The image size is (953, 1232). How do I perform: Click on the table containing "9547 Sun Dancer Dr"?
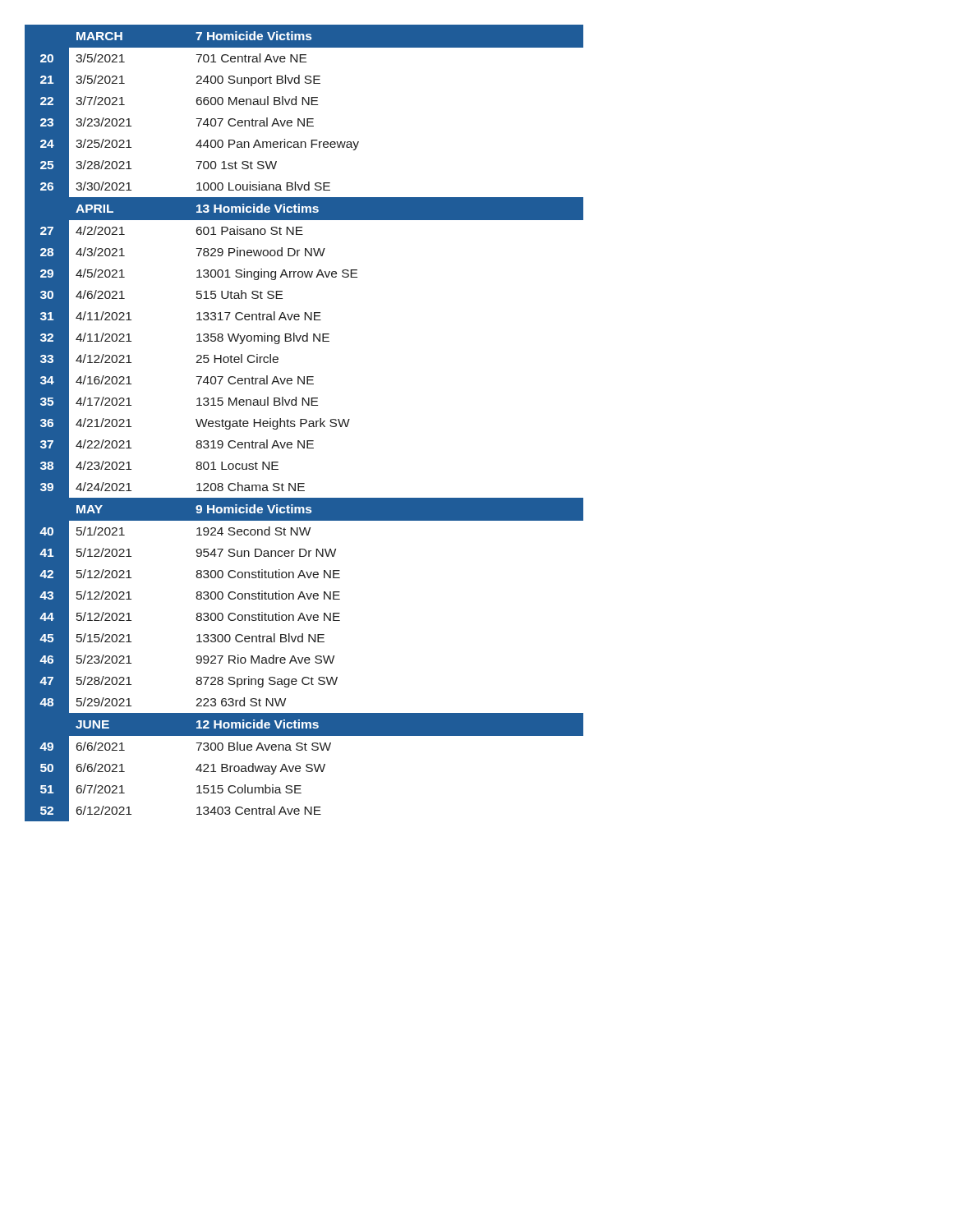tap(304, 423)
